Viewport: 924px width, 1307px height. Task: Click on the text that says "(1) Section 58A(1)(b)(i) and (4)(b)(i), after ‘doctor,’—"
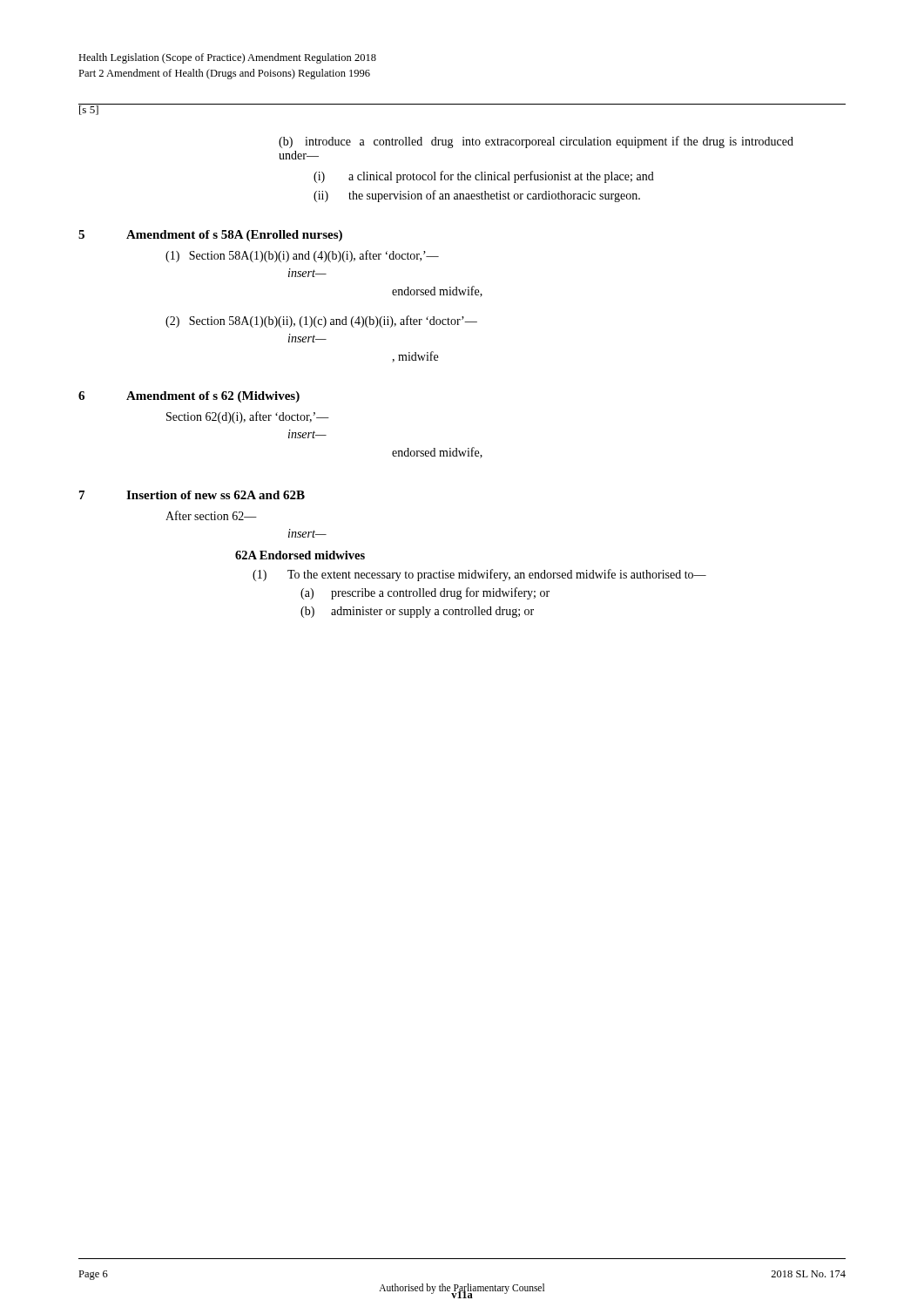point(302,256)
